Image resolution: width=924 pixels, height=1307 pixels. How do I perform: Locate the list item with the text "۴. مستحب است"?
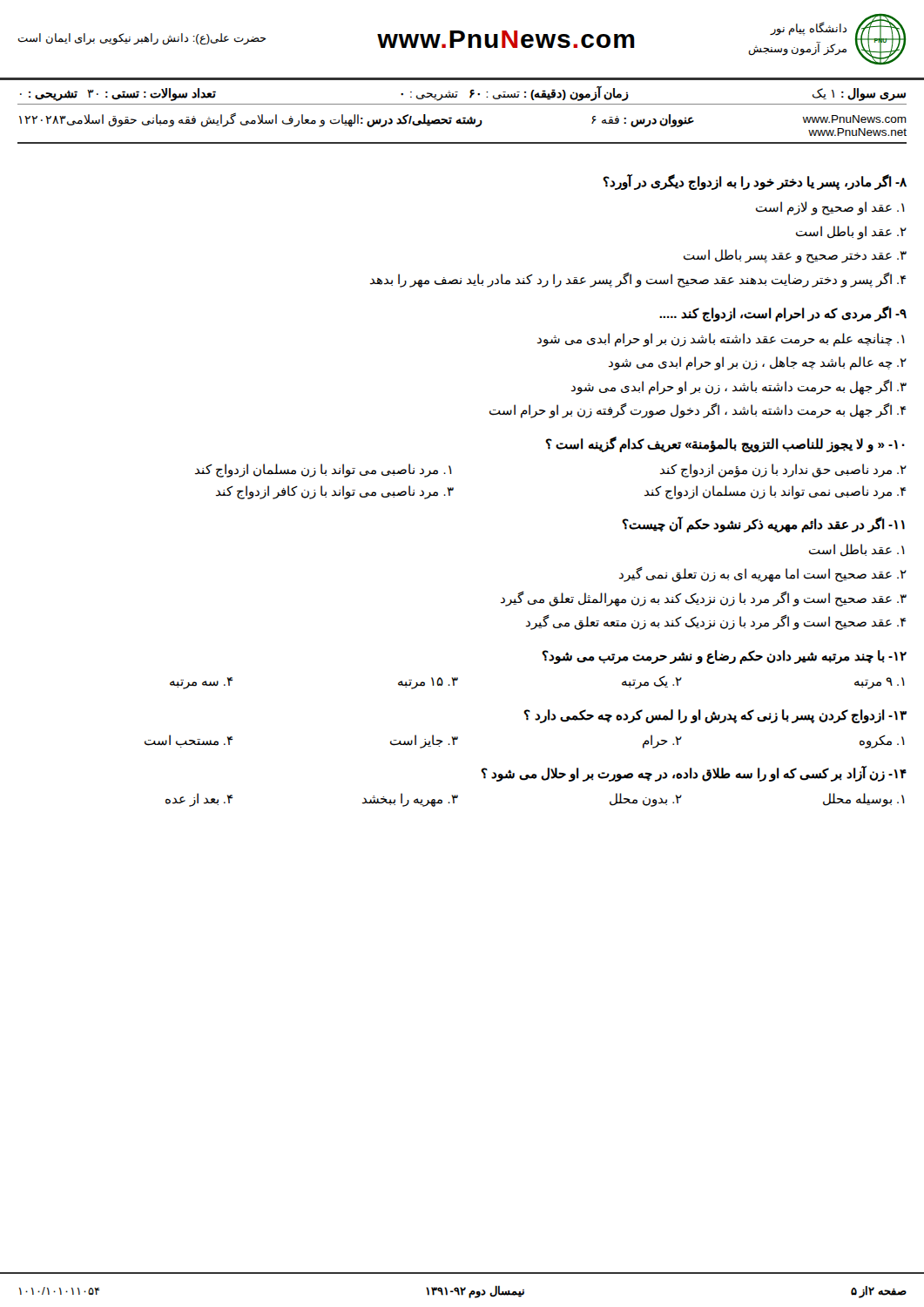point(188,740)
